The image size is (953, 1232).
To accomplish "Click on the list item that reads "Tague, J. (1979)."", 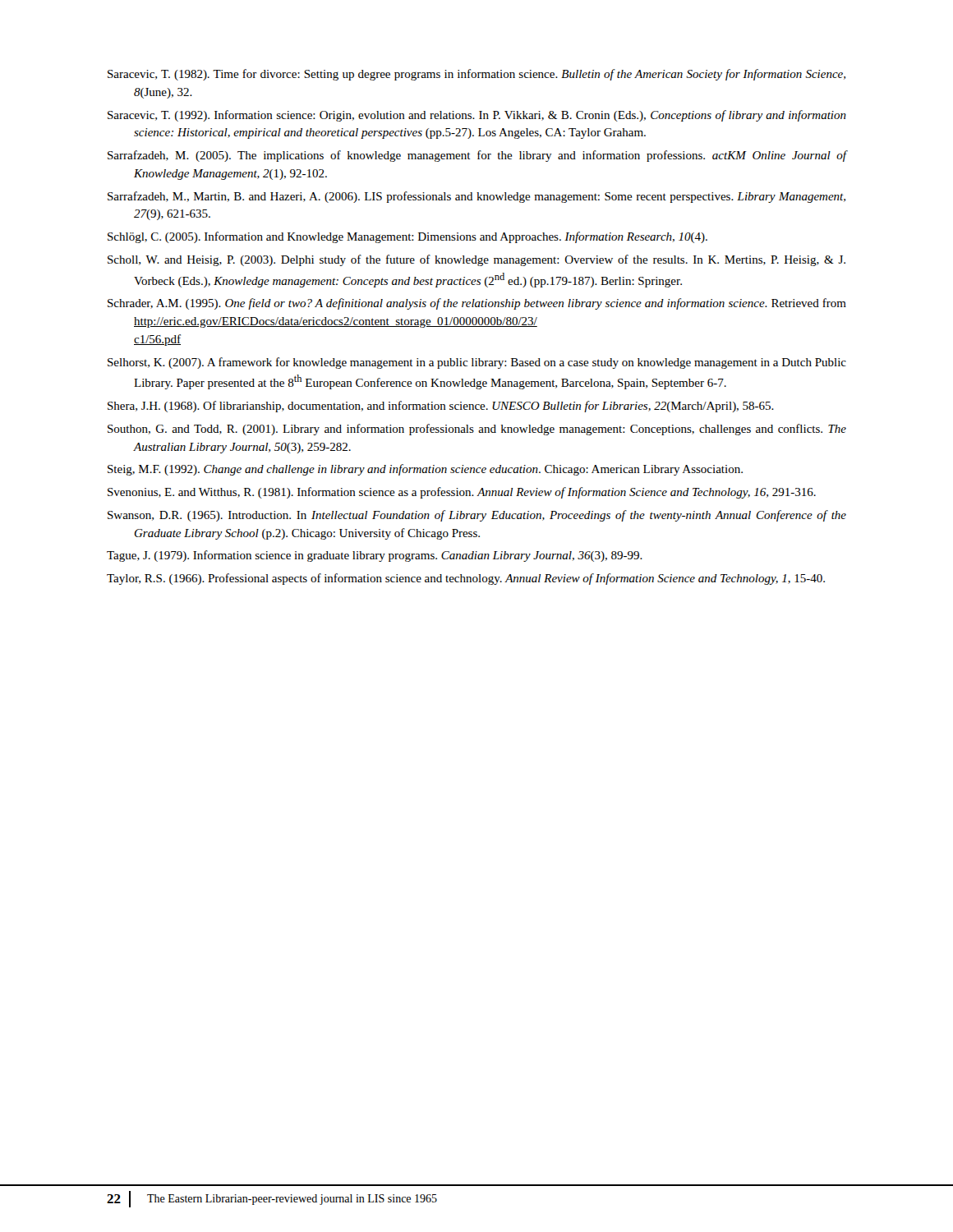I will (375, 555).
